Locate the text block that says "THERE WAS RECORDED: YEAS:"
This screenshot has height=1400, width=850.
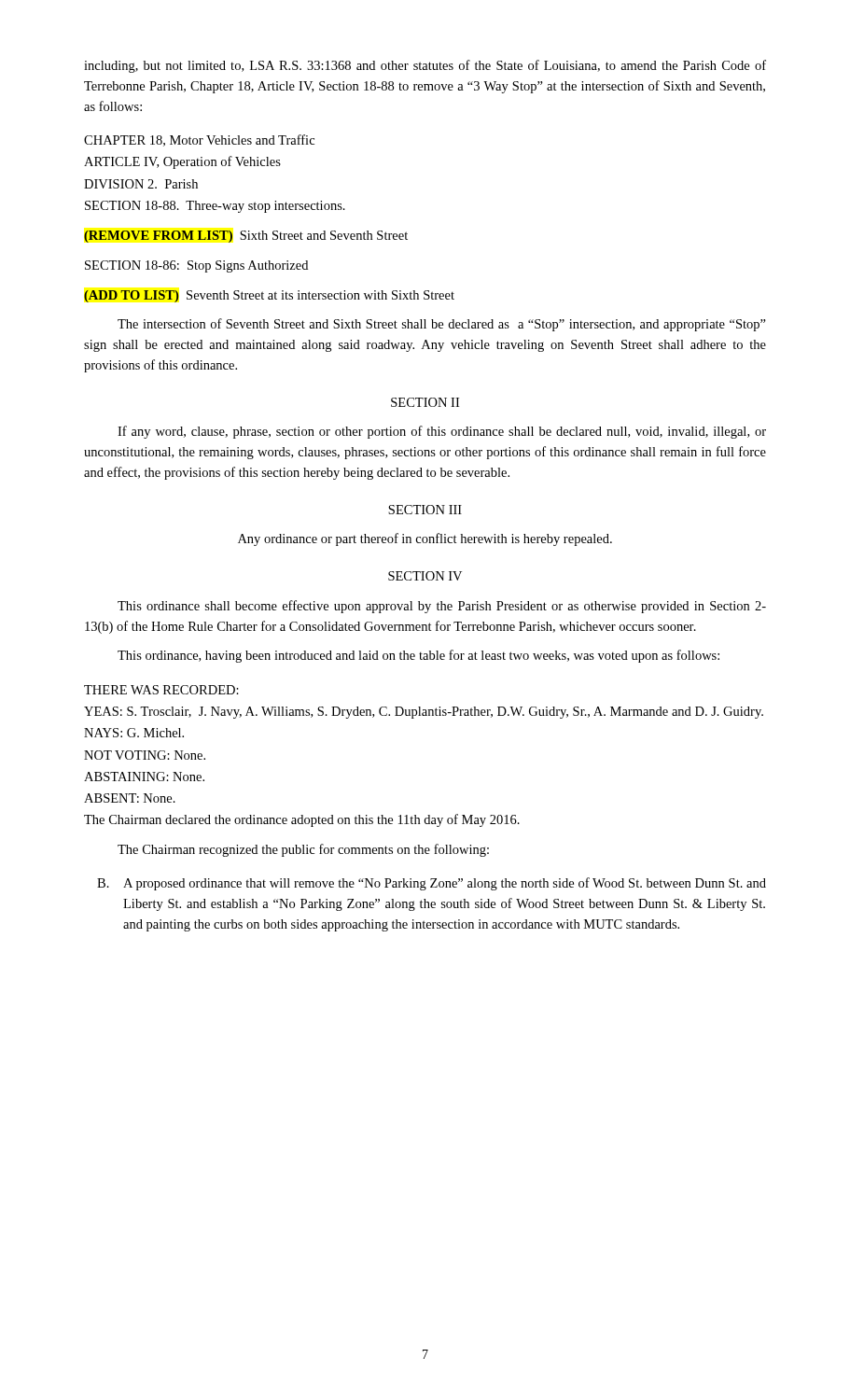coord(161,690)
